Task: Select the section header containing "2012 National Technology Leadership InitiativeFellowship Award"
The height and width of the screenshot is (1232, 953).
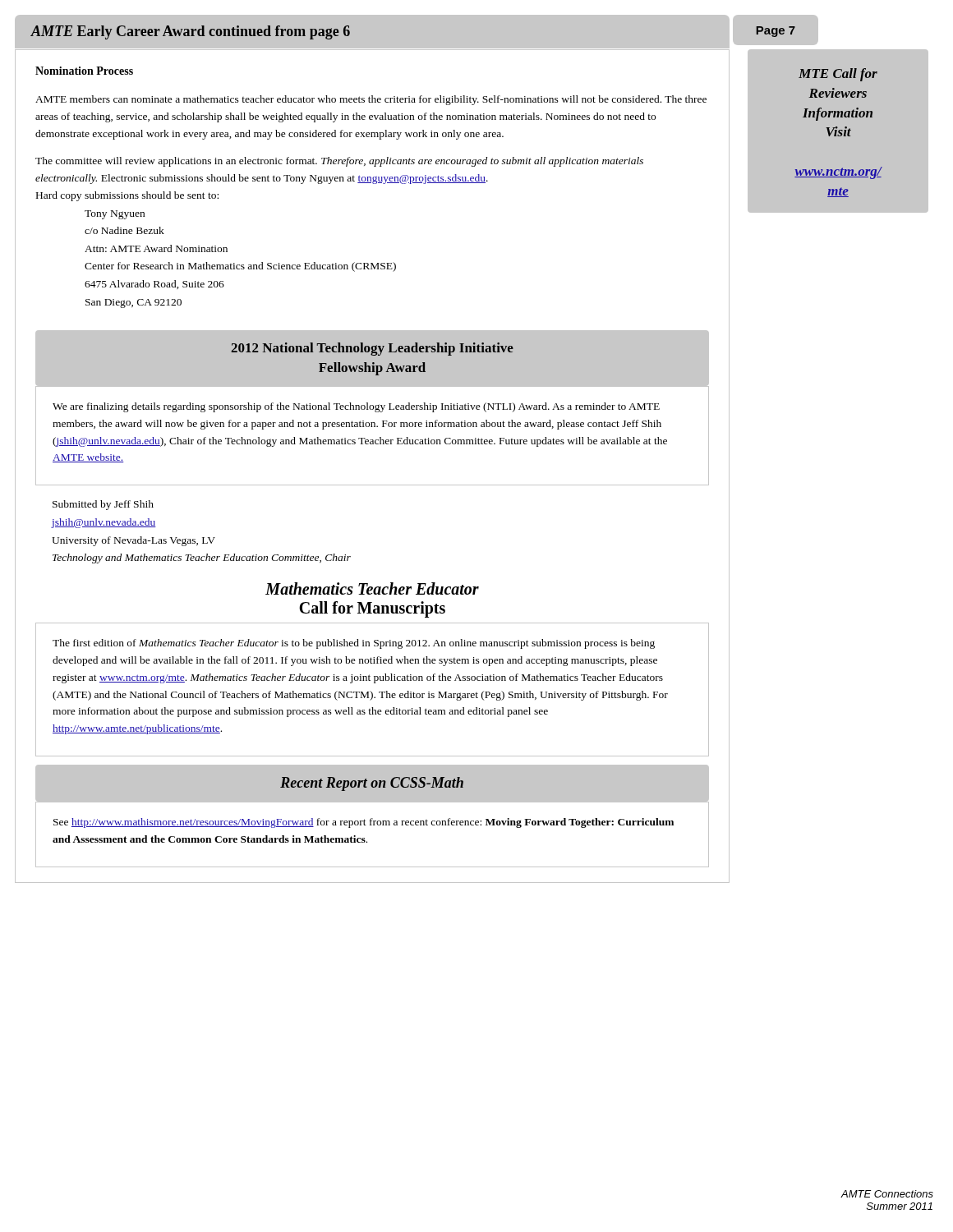Action: (372, 358)
